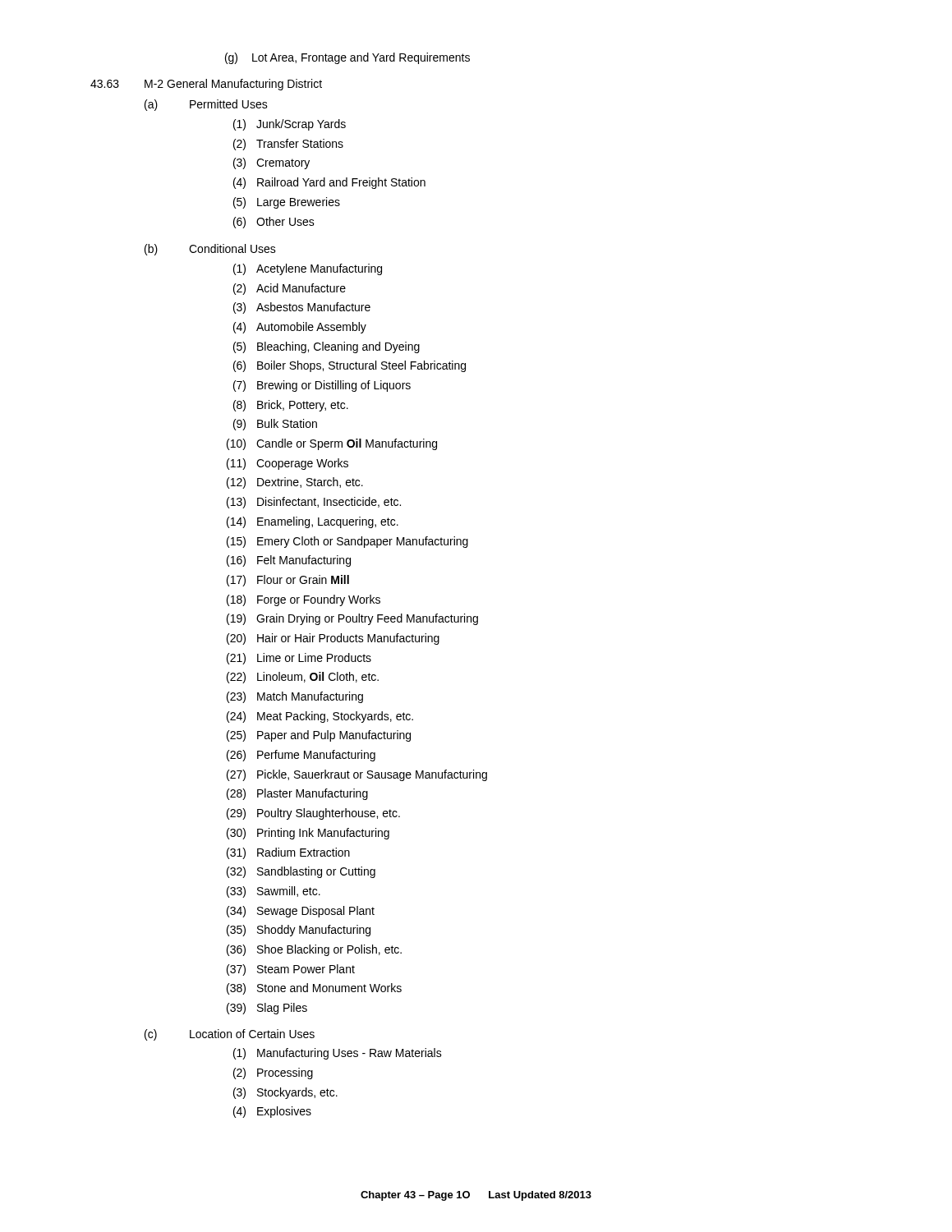Find "(33) Sawmill, etc." on this page
This screenshot has height=1232, width=952.
pyautogui.click(x=255, y=892)
